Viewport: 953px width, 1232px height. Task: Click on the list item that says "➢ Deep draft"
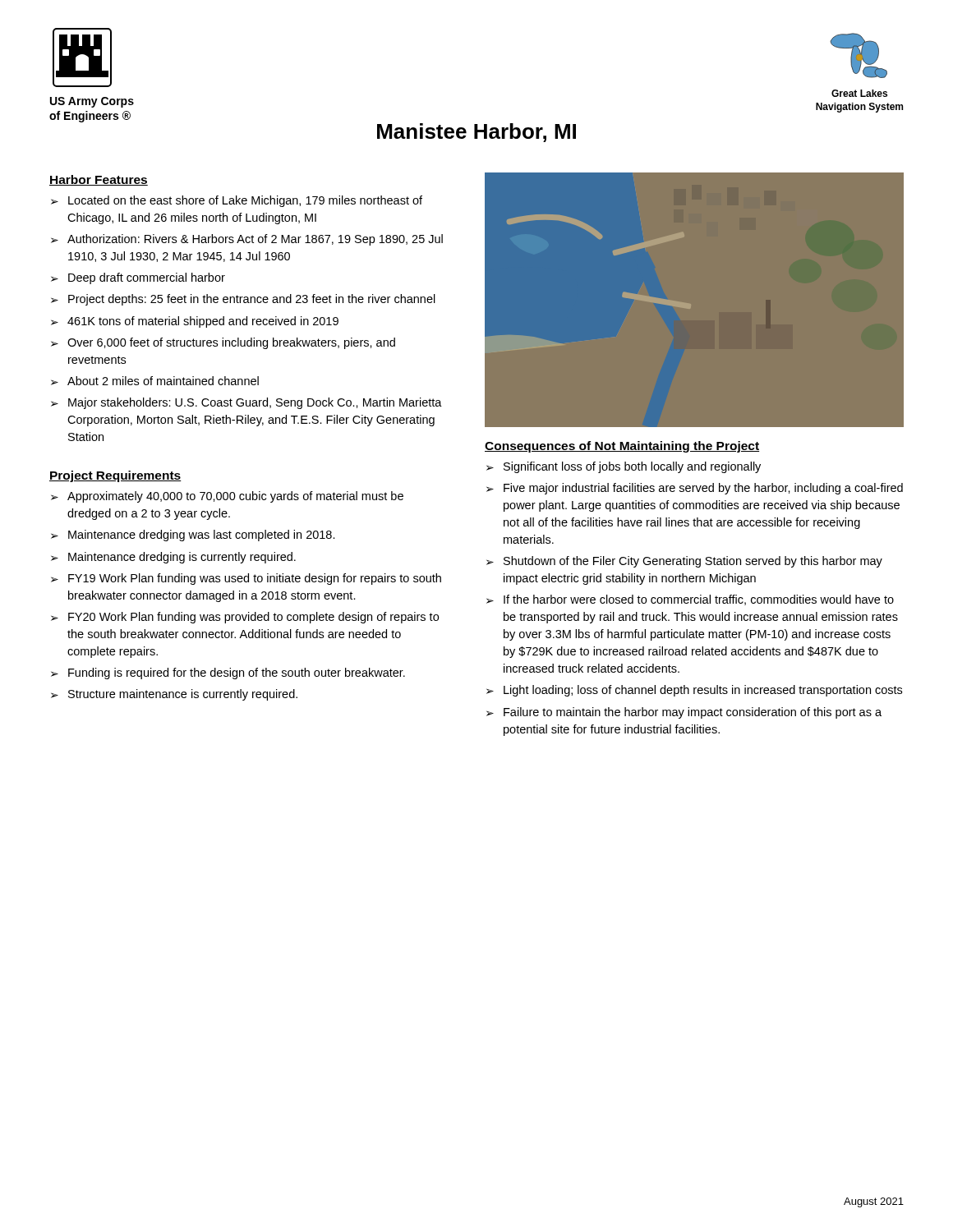pyautogui.click(x=137, y=278)
